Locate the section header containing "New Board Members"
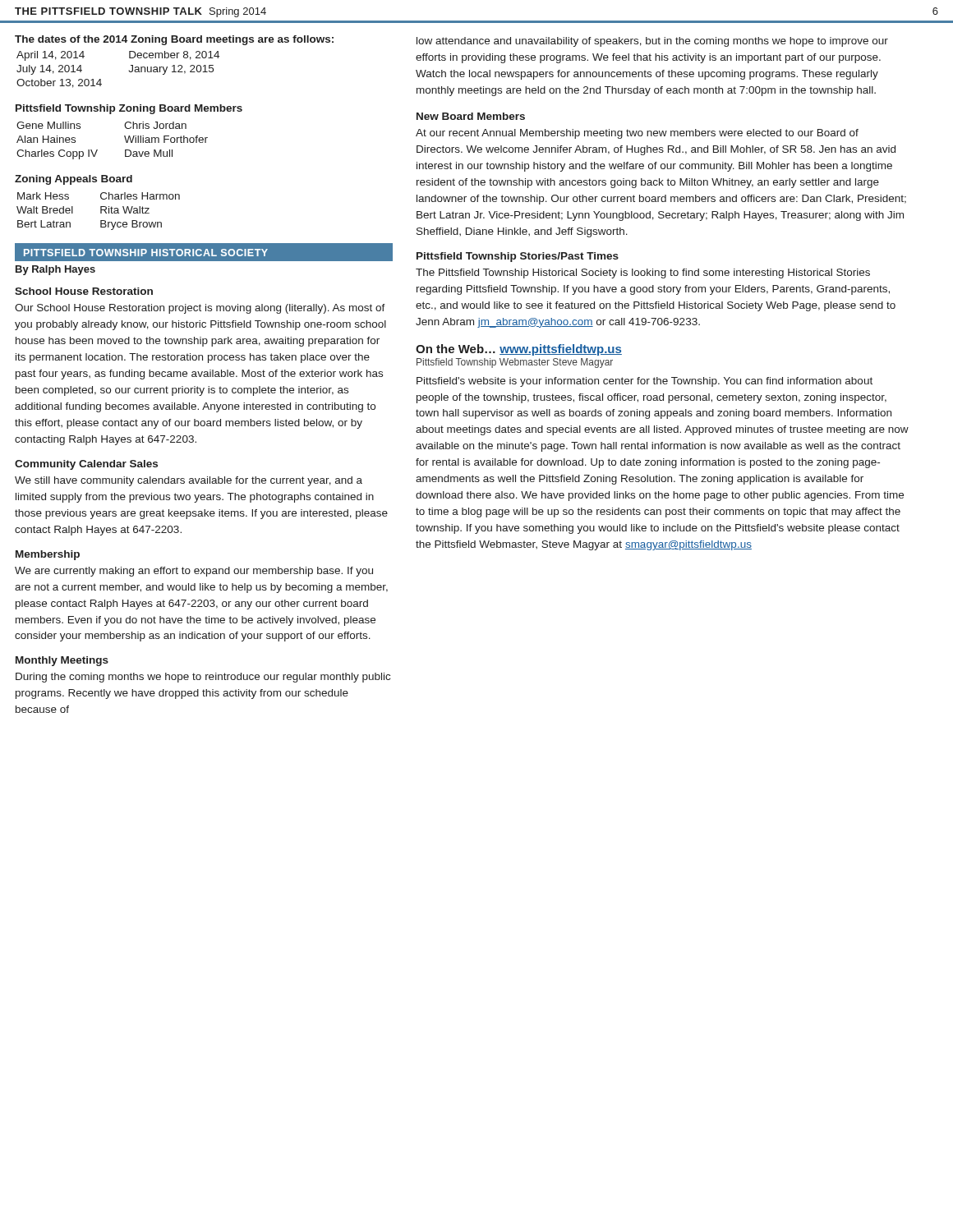The width and height of the screenshot is (953, 1232). [x=471, y=116]
